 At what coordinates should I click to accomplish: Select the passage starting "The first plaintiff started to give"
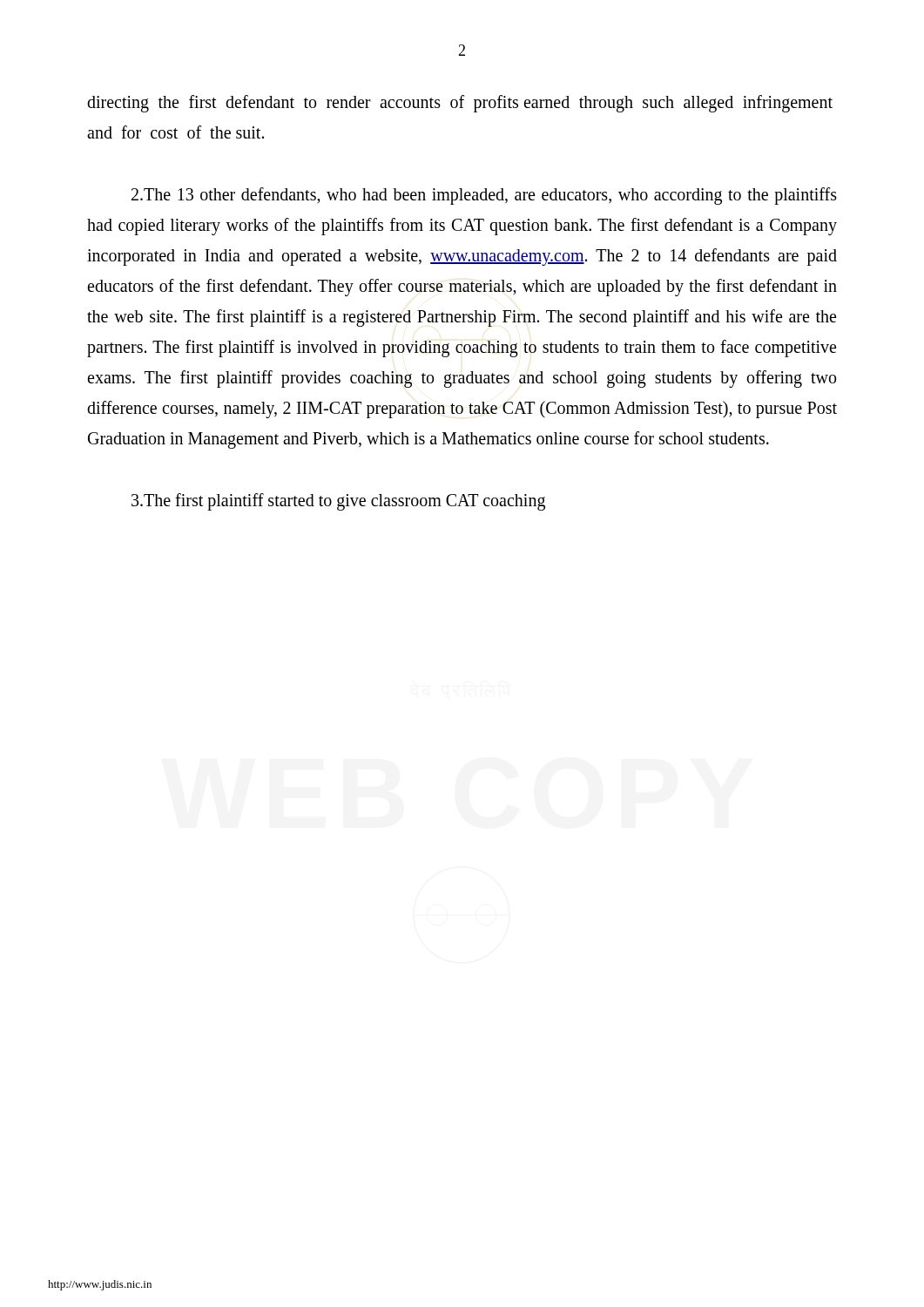338,500
